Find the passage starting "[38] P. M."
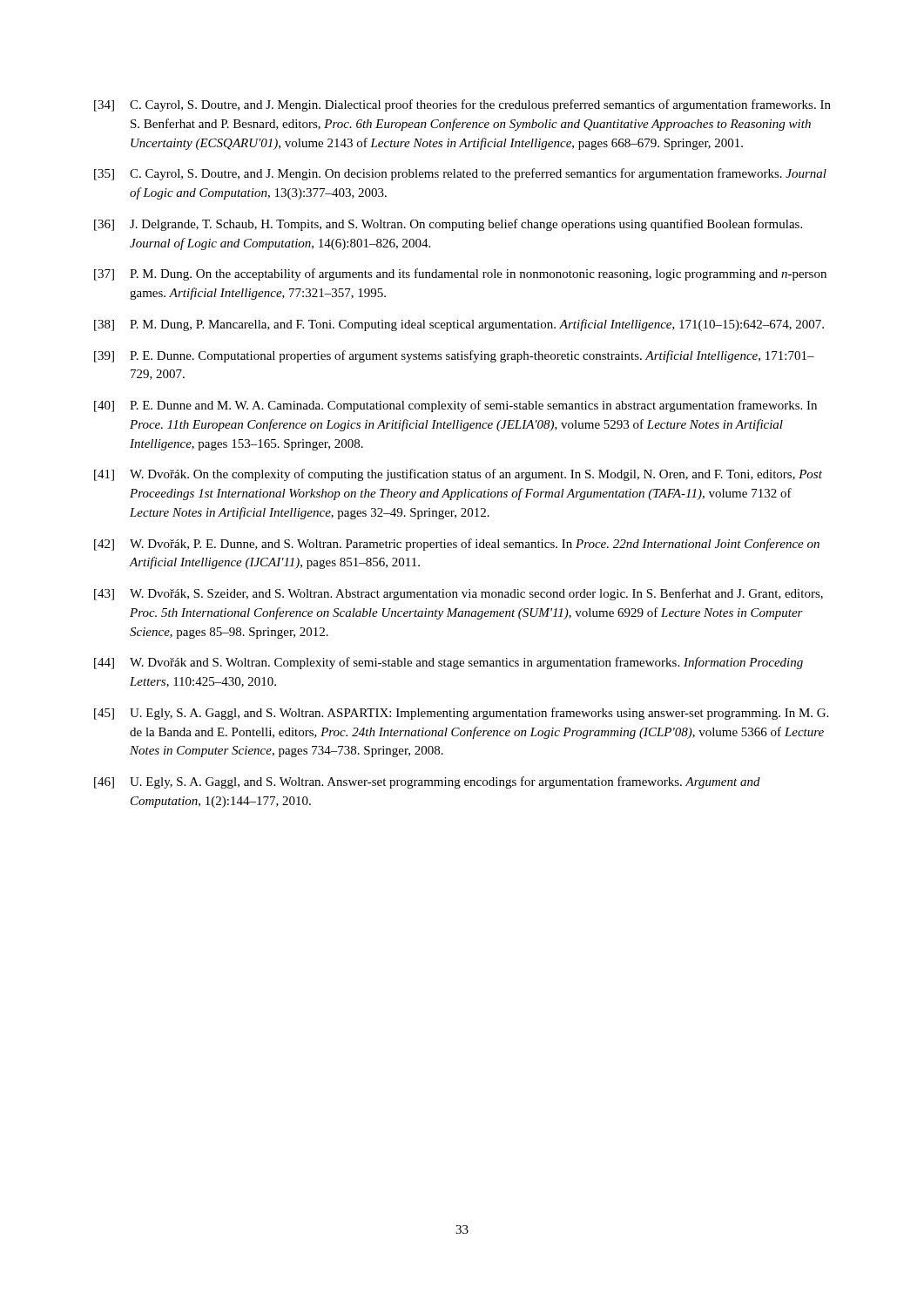The width and height of the screenshot is (924, 1307). 462,325
